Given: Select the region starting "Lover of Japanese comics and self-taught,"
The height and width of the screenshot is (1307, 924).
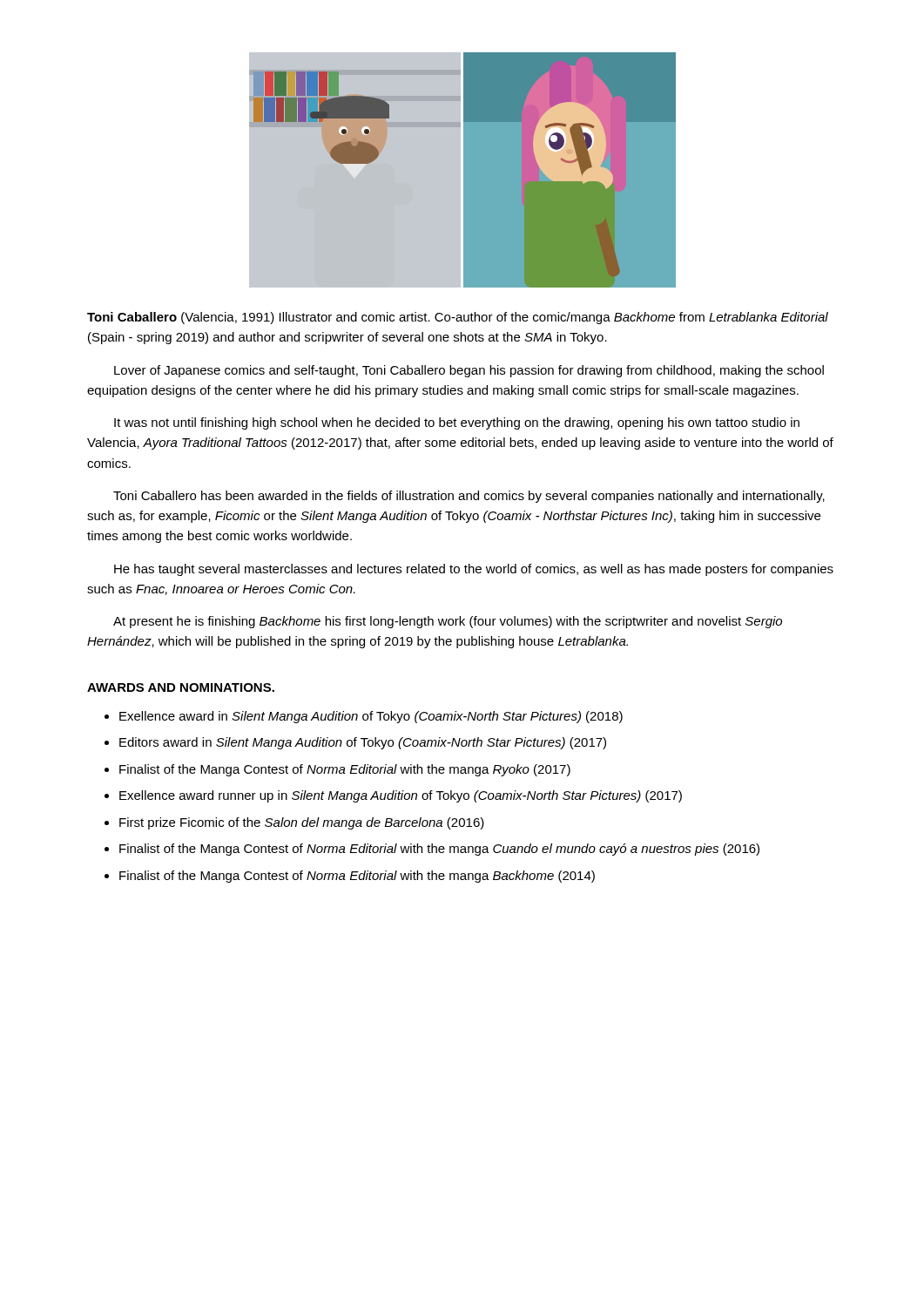Looking at the screenshot, I should pos(456,380).
